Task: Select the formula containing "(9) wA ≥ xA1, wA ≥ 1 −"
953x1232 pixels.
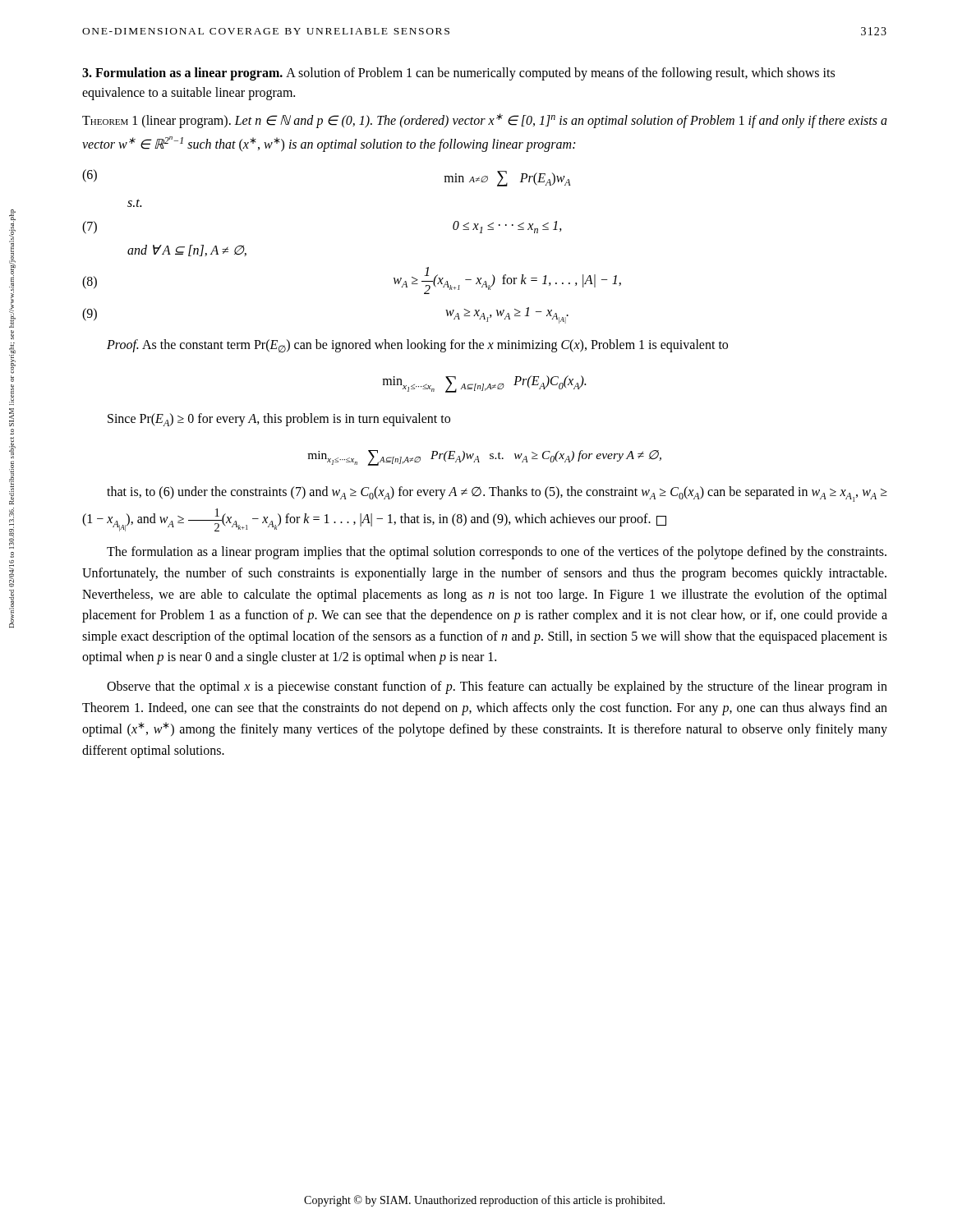Action: [485, 314]
